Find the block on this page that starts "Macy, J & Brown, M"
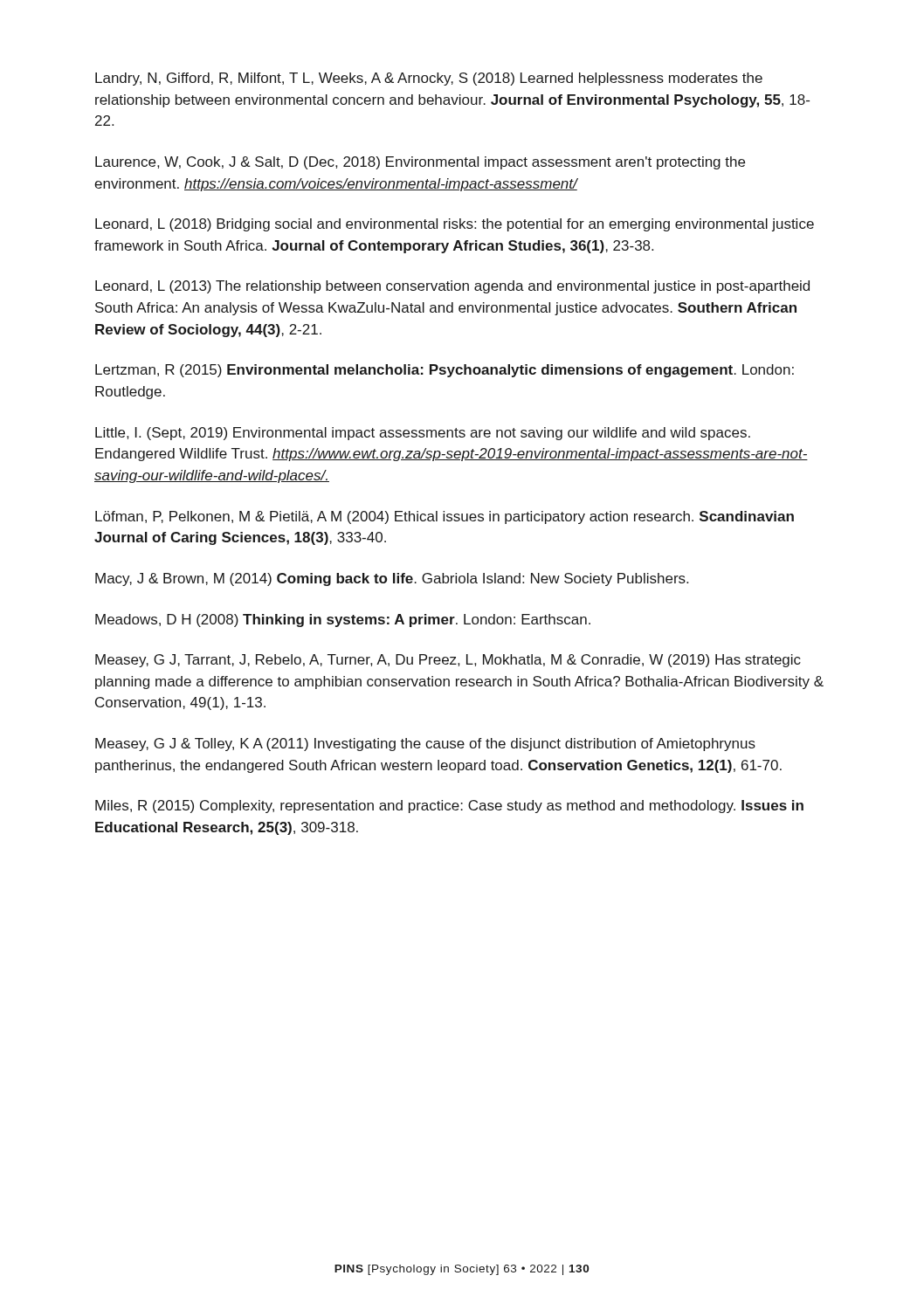 pos(392,578)
